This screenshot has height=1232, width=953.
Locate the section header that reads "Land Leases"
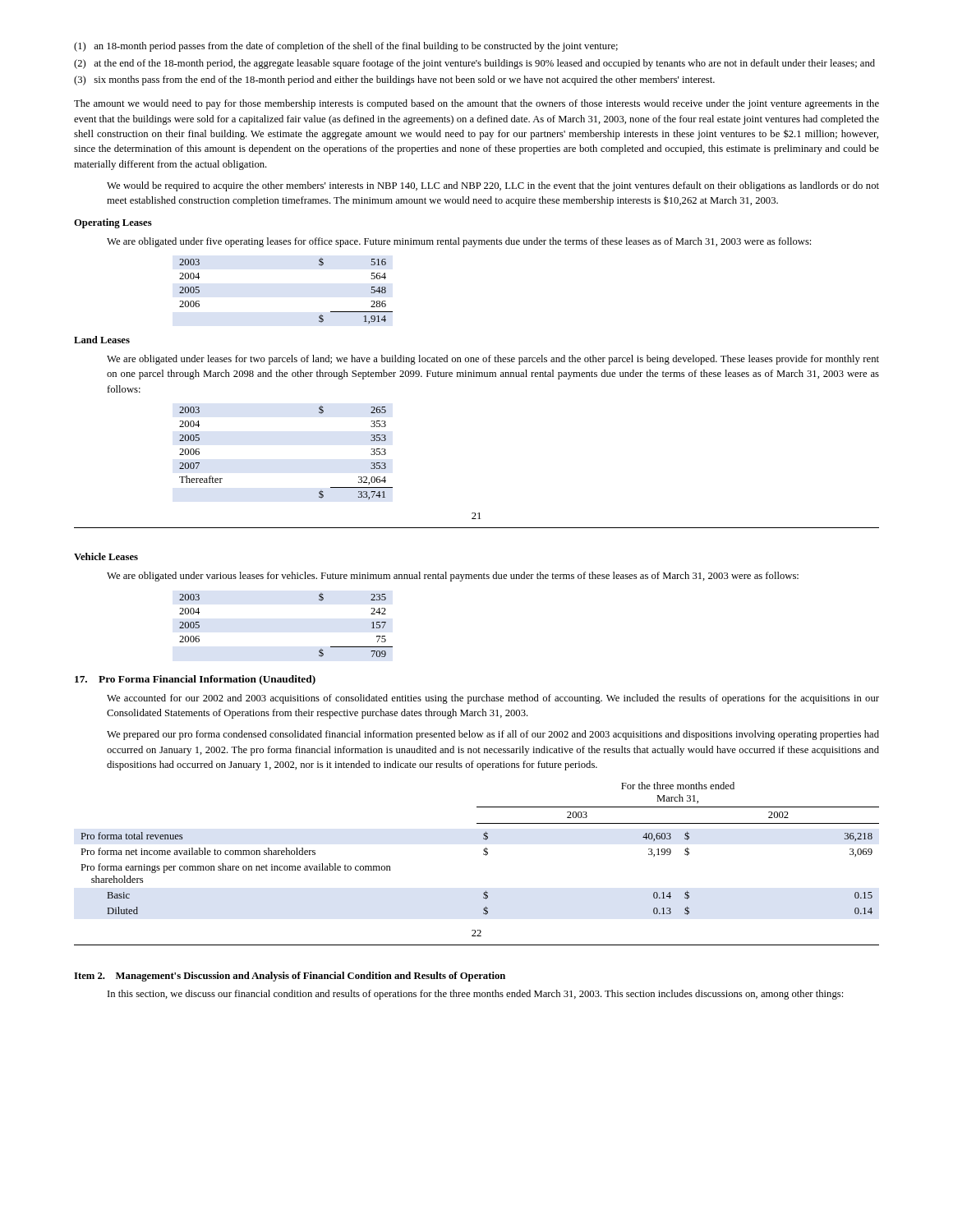pos(102,340)
